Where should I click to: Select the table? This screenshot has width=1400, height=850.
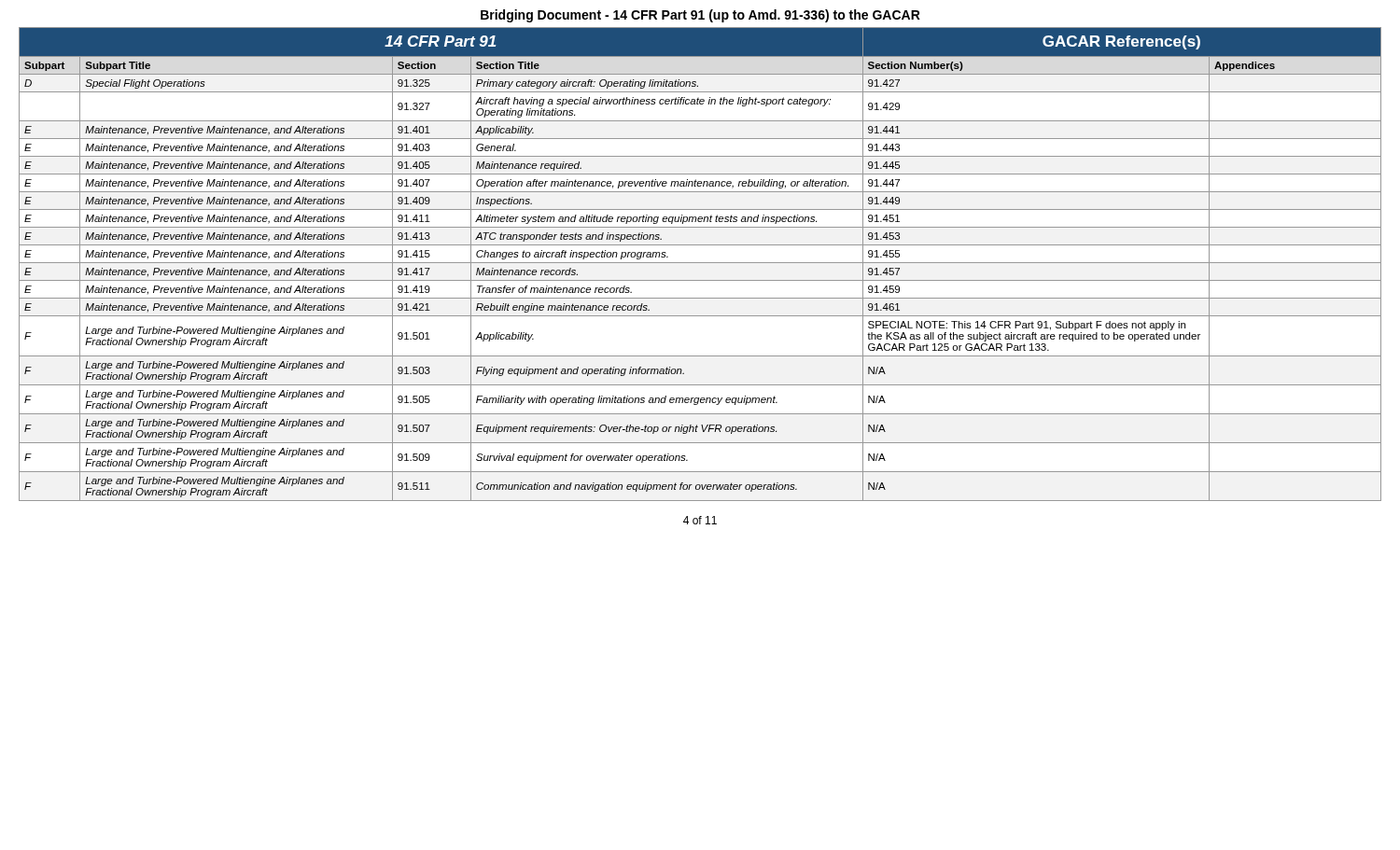click(700, 264)
